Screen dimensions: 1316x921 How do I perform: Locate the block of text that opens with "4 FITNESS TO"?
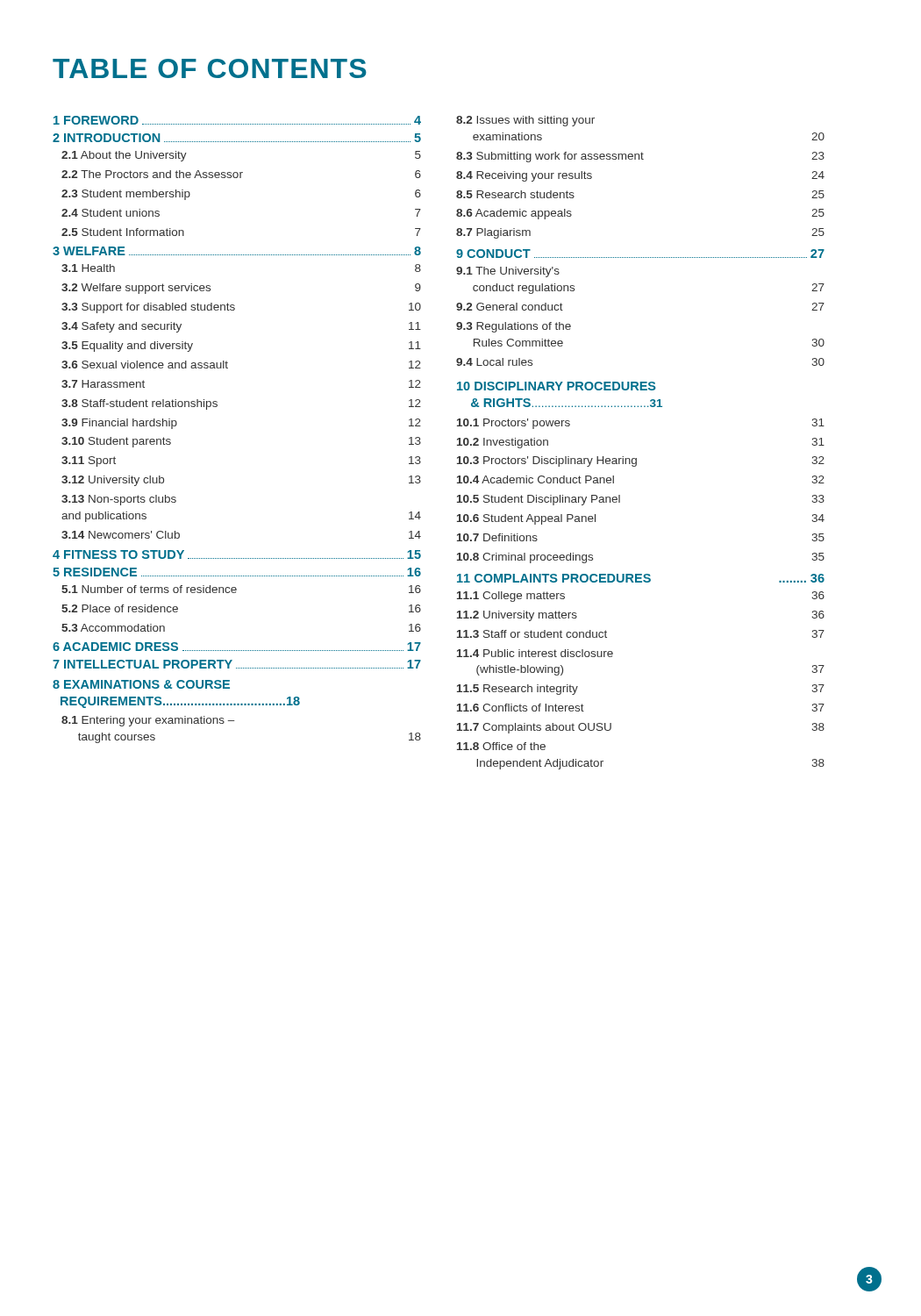tap(237, 554)
